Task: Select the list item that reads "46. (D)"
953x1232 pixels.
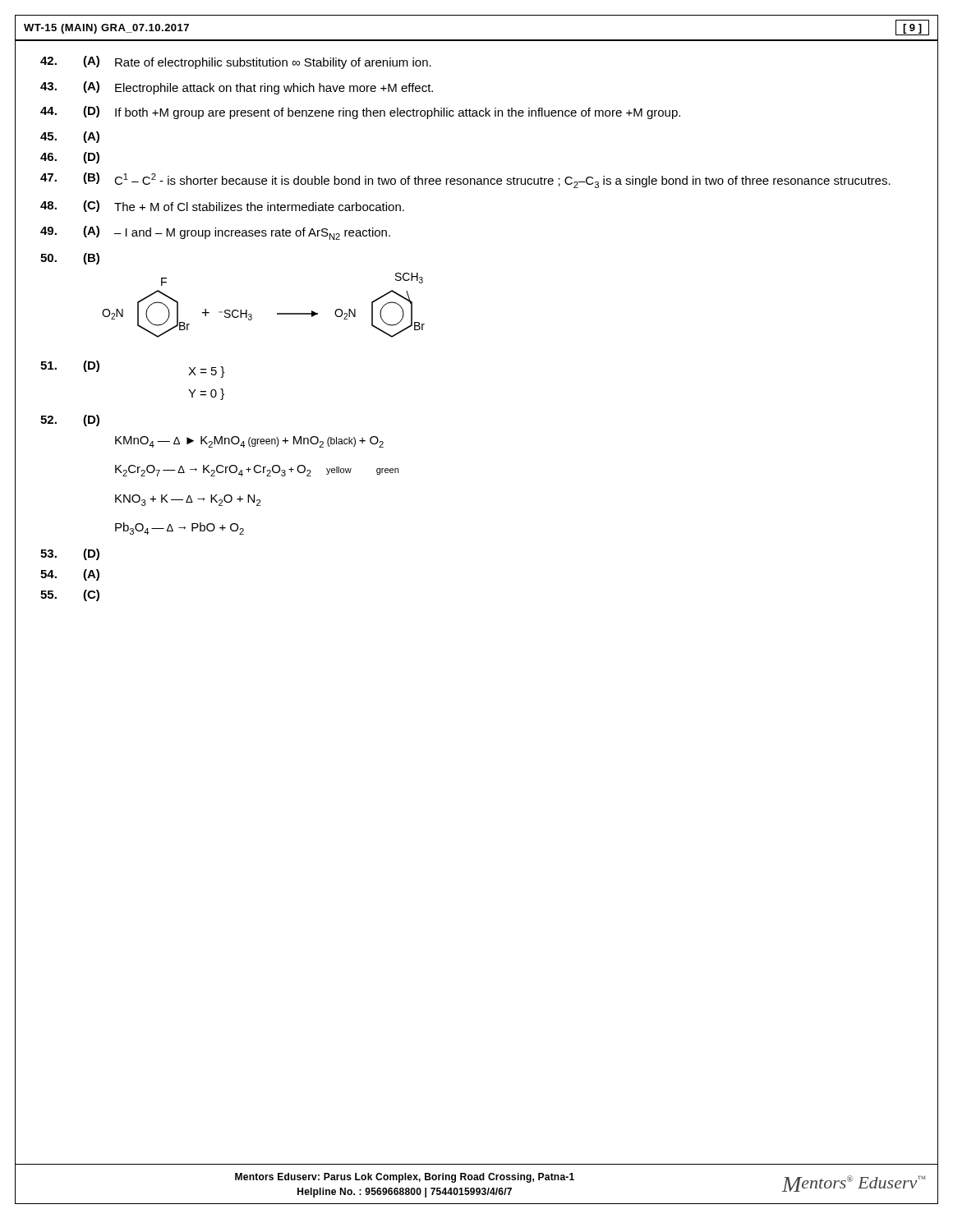Action: click(77, 156)
